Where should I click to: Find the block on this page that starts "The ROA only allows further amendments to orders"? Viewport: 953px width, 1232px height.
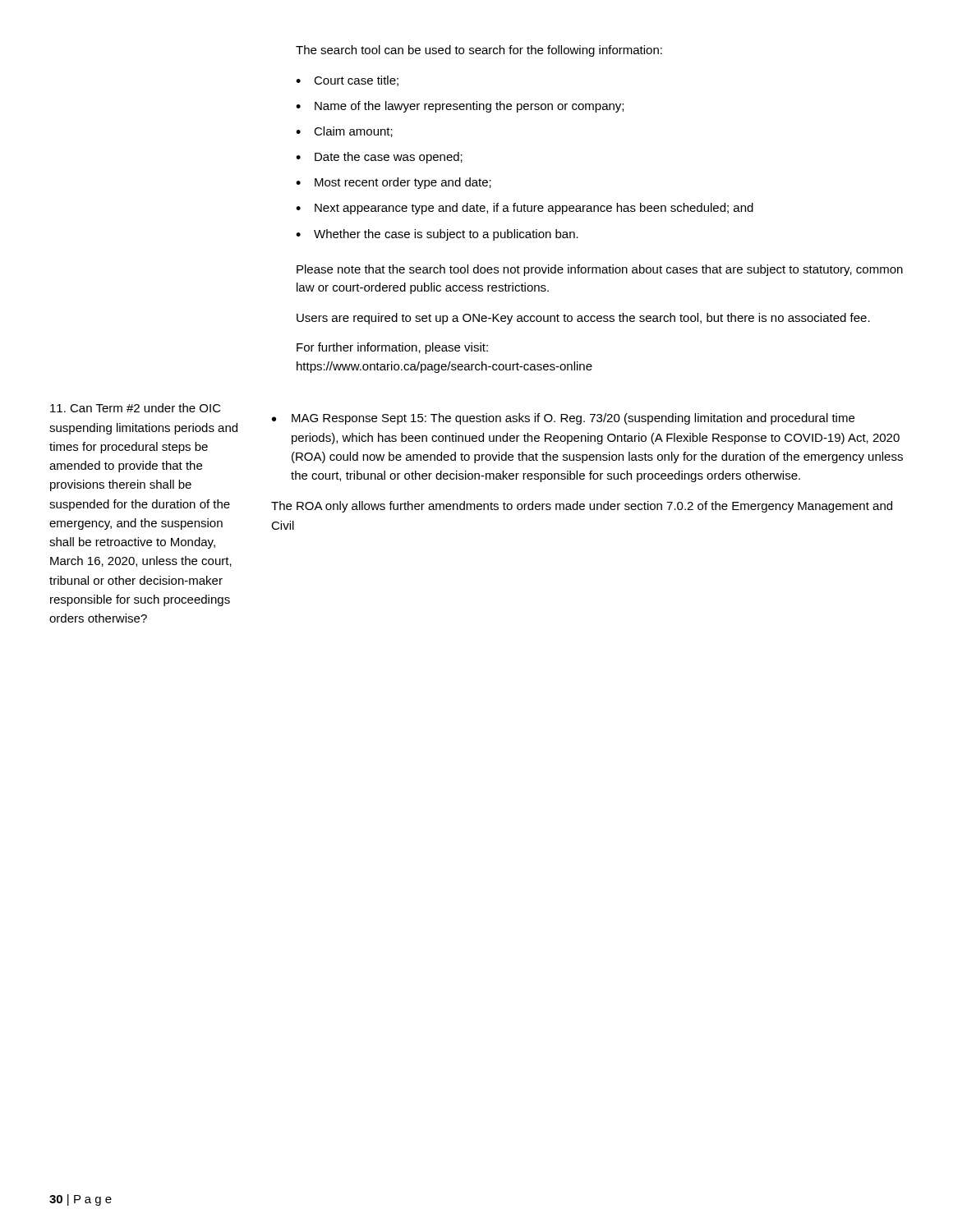[x=582, y=515]
